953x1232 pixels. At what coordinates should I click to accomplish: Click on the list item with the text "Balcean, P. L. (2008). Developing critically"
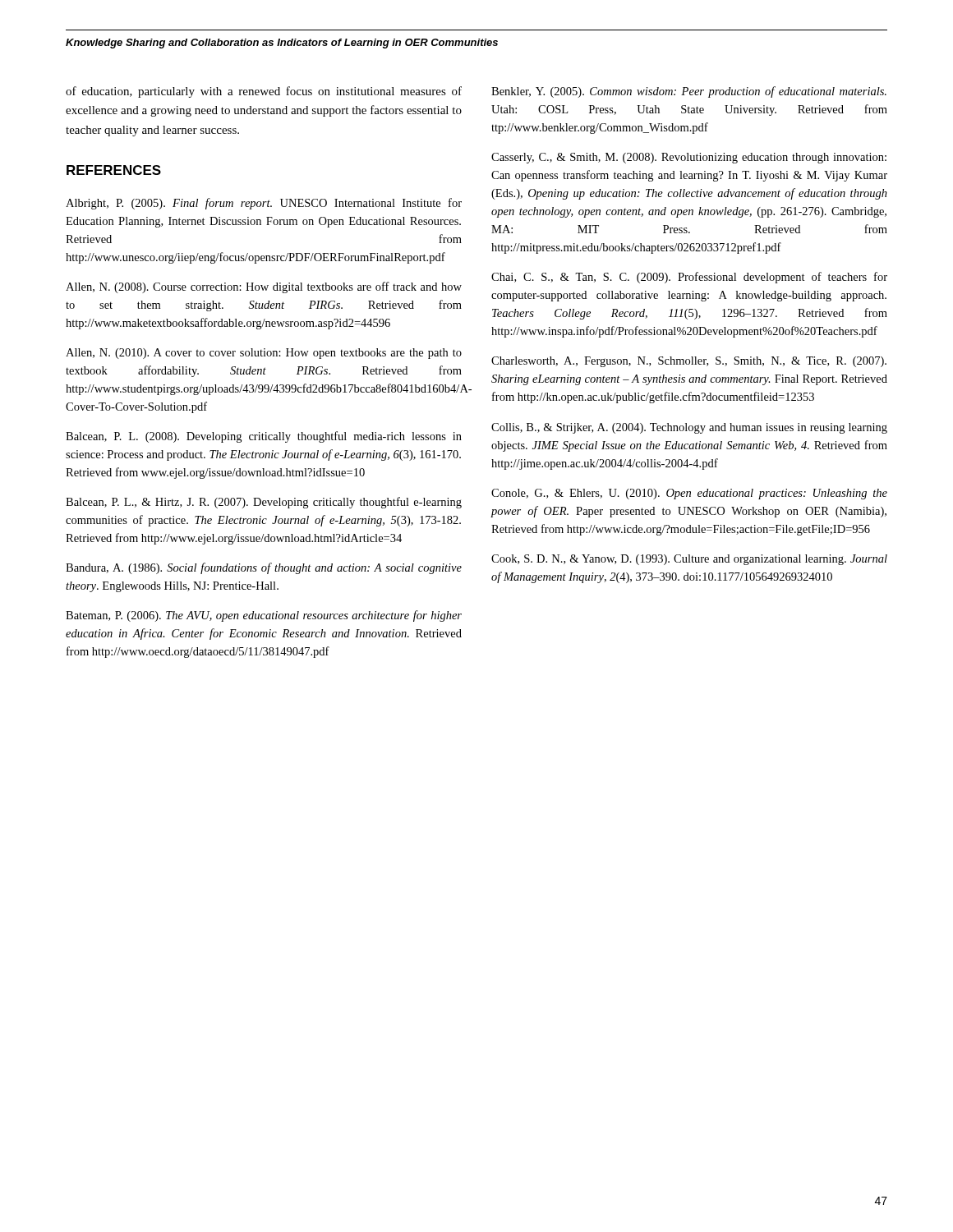(x=264, y=454)
